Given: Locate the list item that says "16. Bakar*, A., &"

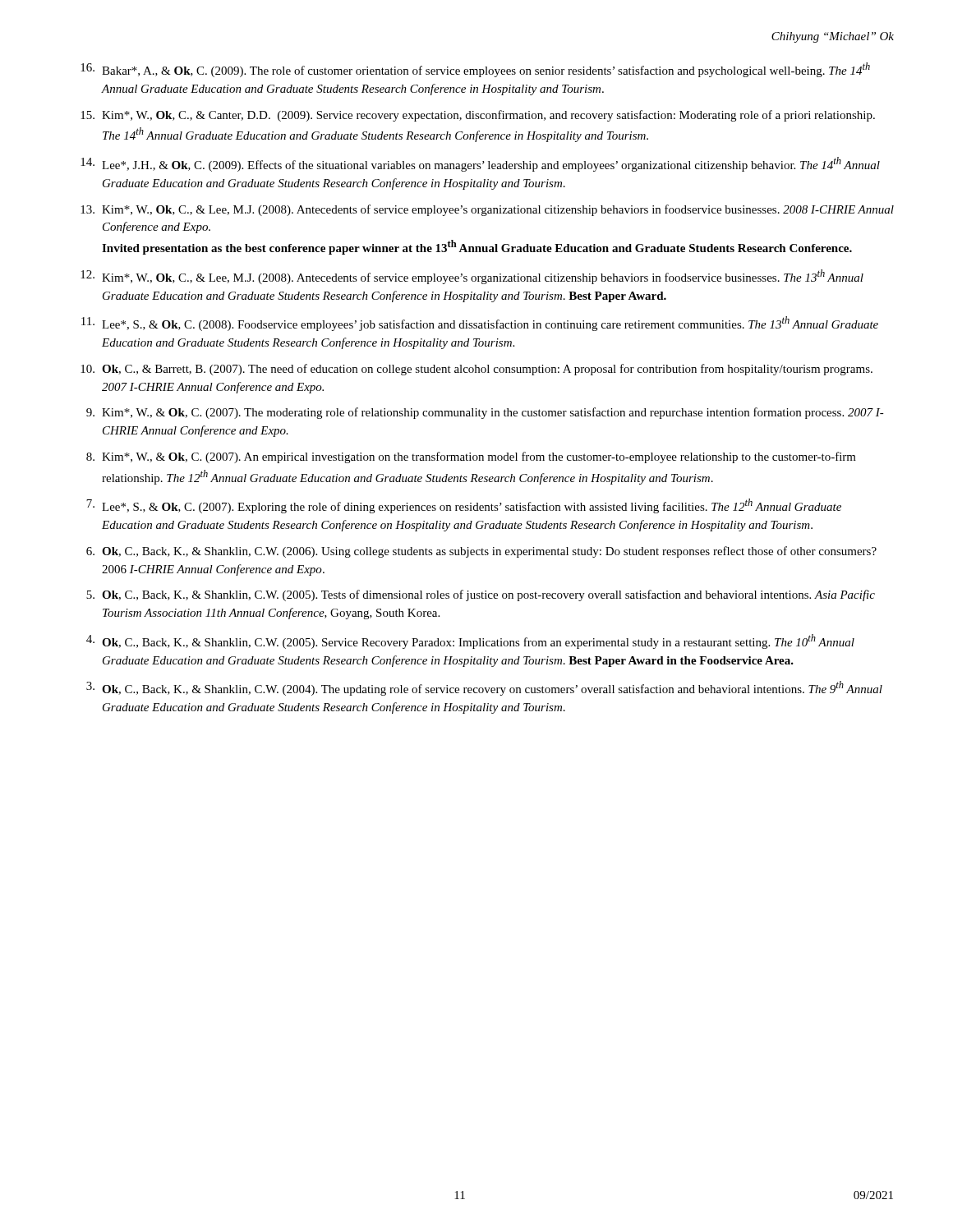Looking at the screenshot, I should [480, 79].
